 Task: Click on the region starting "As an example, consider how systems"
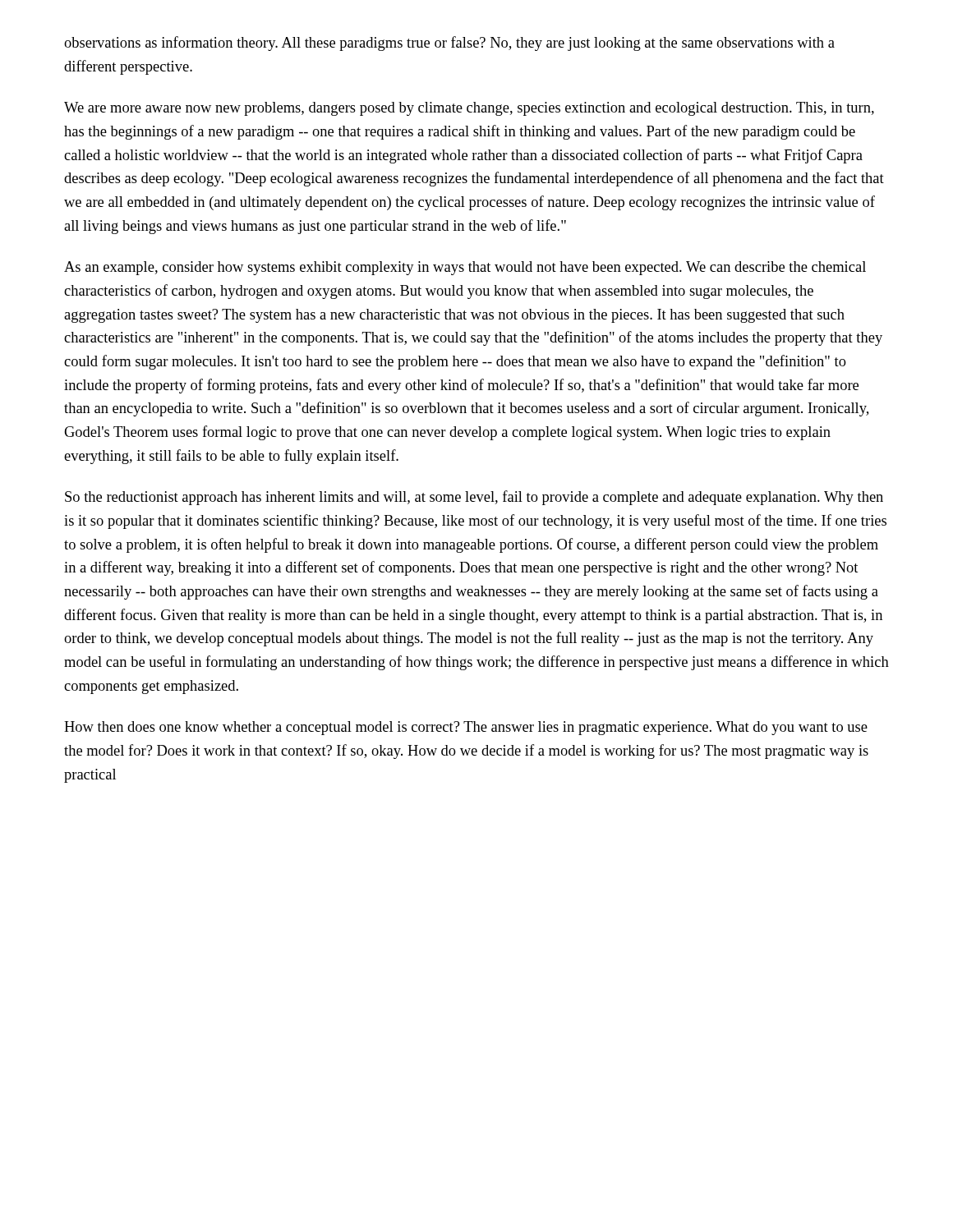[x=473, y=361]
